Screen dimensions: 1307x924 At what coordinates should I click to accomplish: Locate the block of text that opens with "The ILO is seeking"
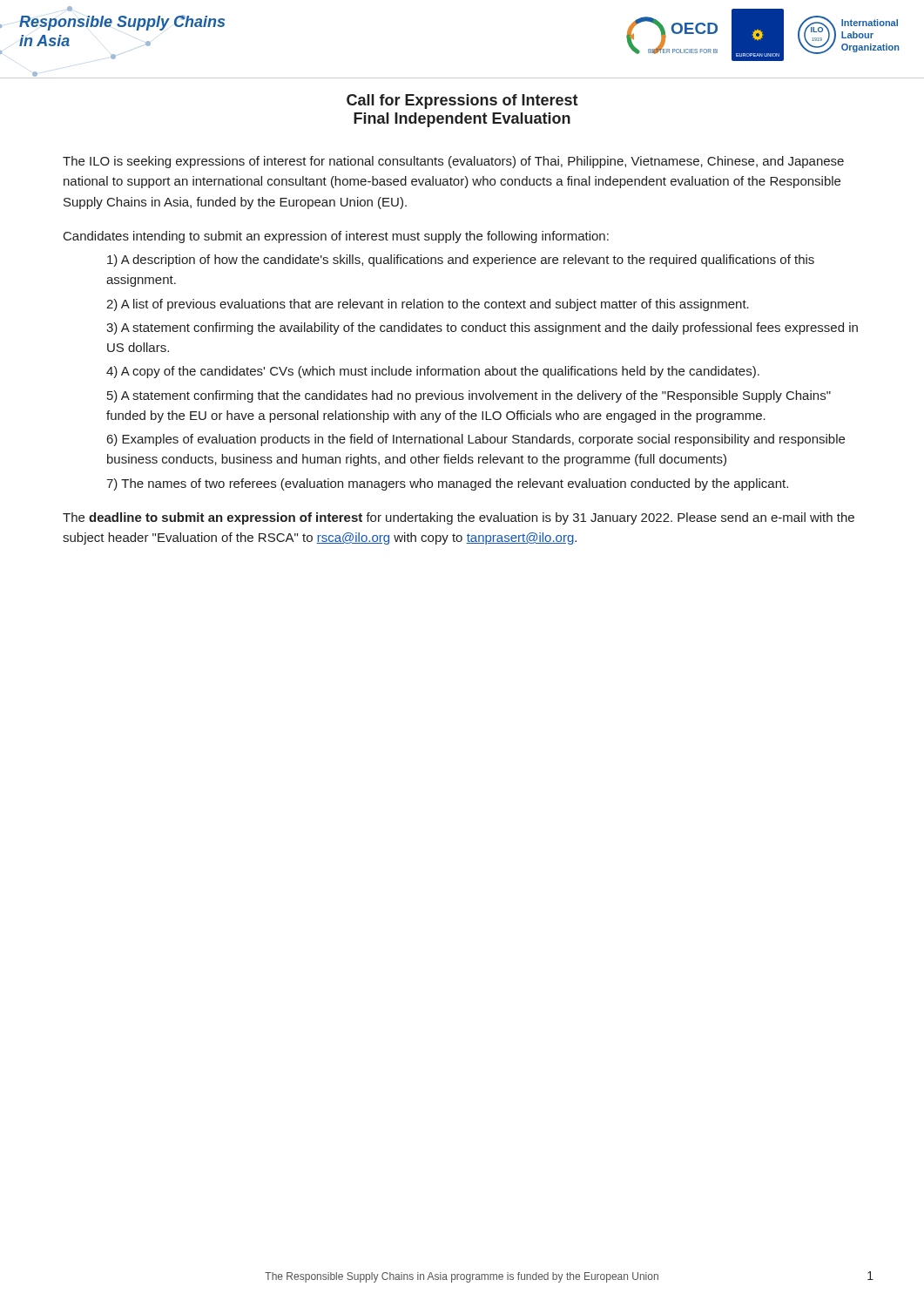tap(453, 181)
